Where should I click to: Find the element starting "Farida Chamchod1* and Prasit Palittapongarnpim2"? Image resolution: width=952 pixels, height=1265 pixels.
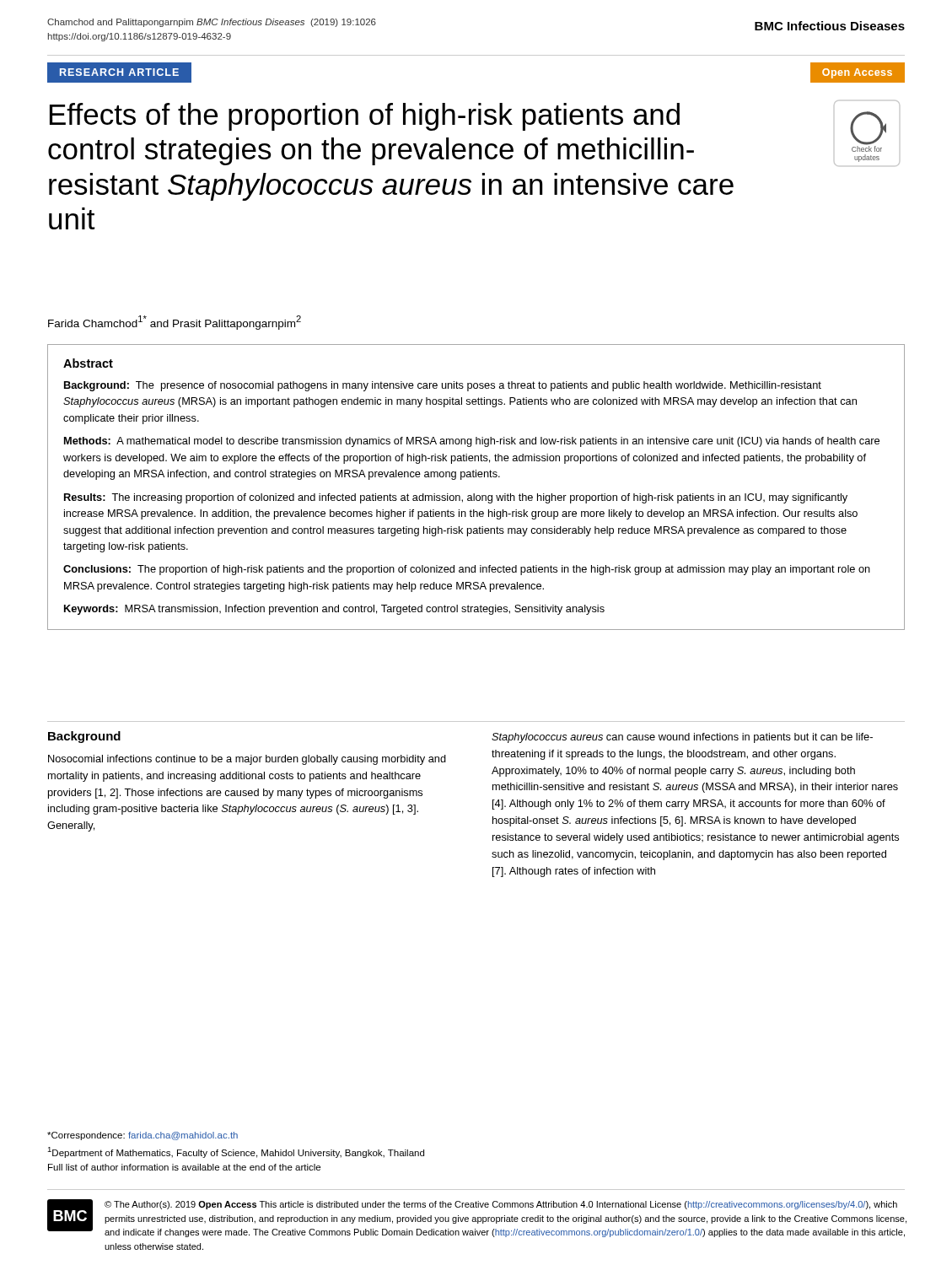coord(174,321)
